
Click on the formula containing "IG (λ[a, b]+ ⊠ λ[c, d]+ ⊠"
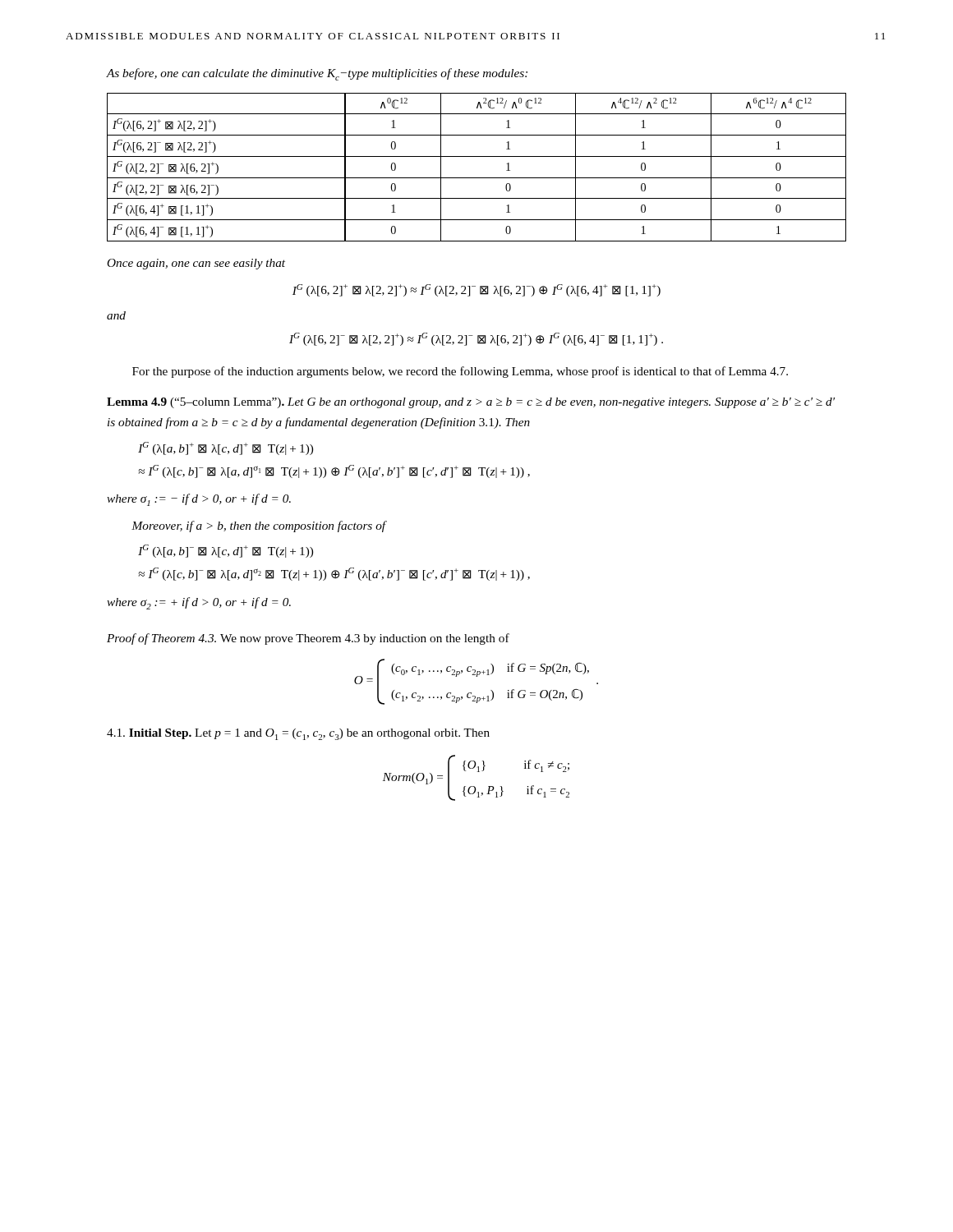coord(334,459)
